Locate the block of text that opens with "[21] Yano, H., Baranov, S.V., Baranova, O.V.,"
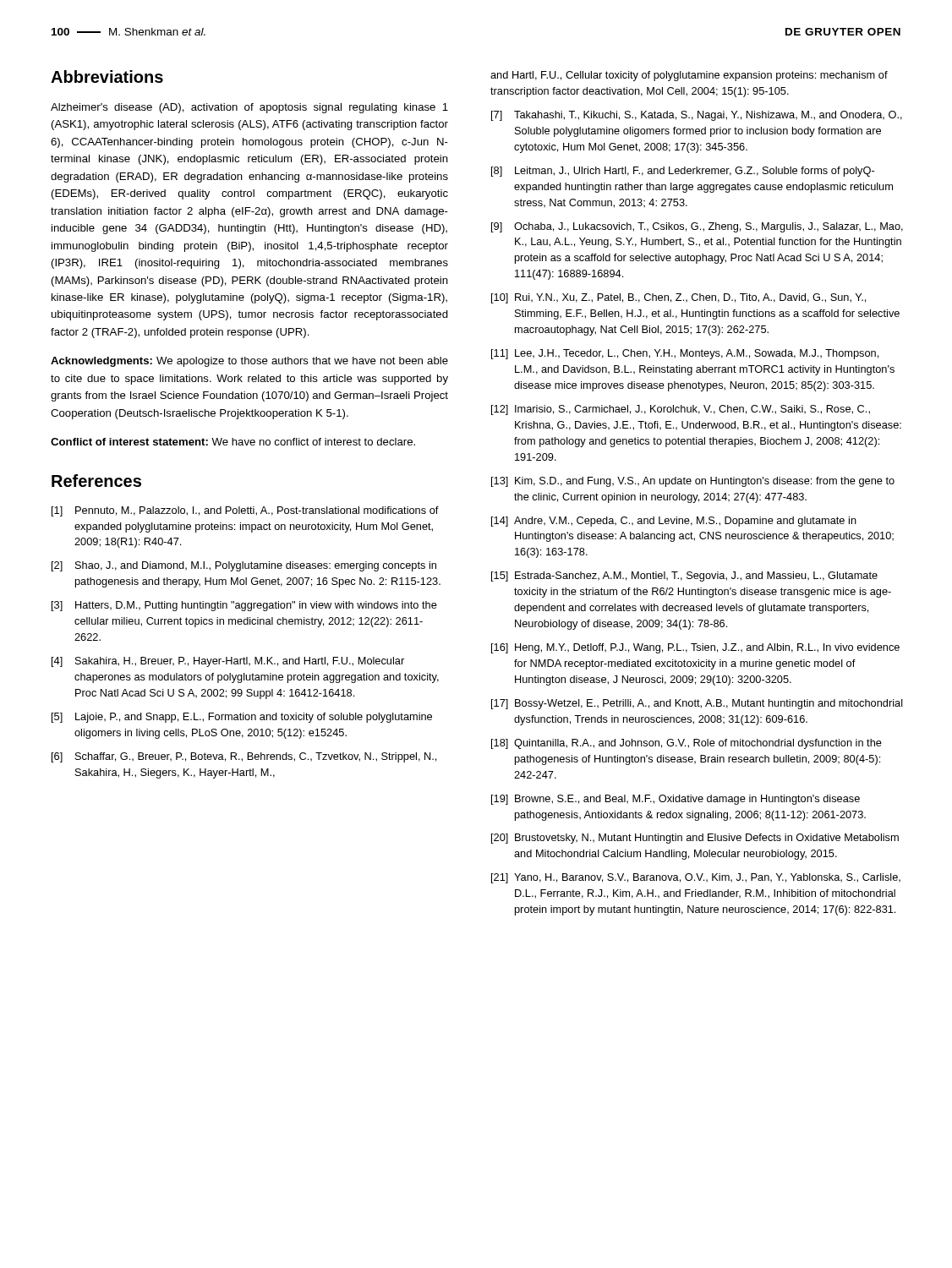This screenshot has height=1268, width=952. [698, 894]
